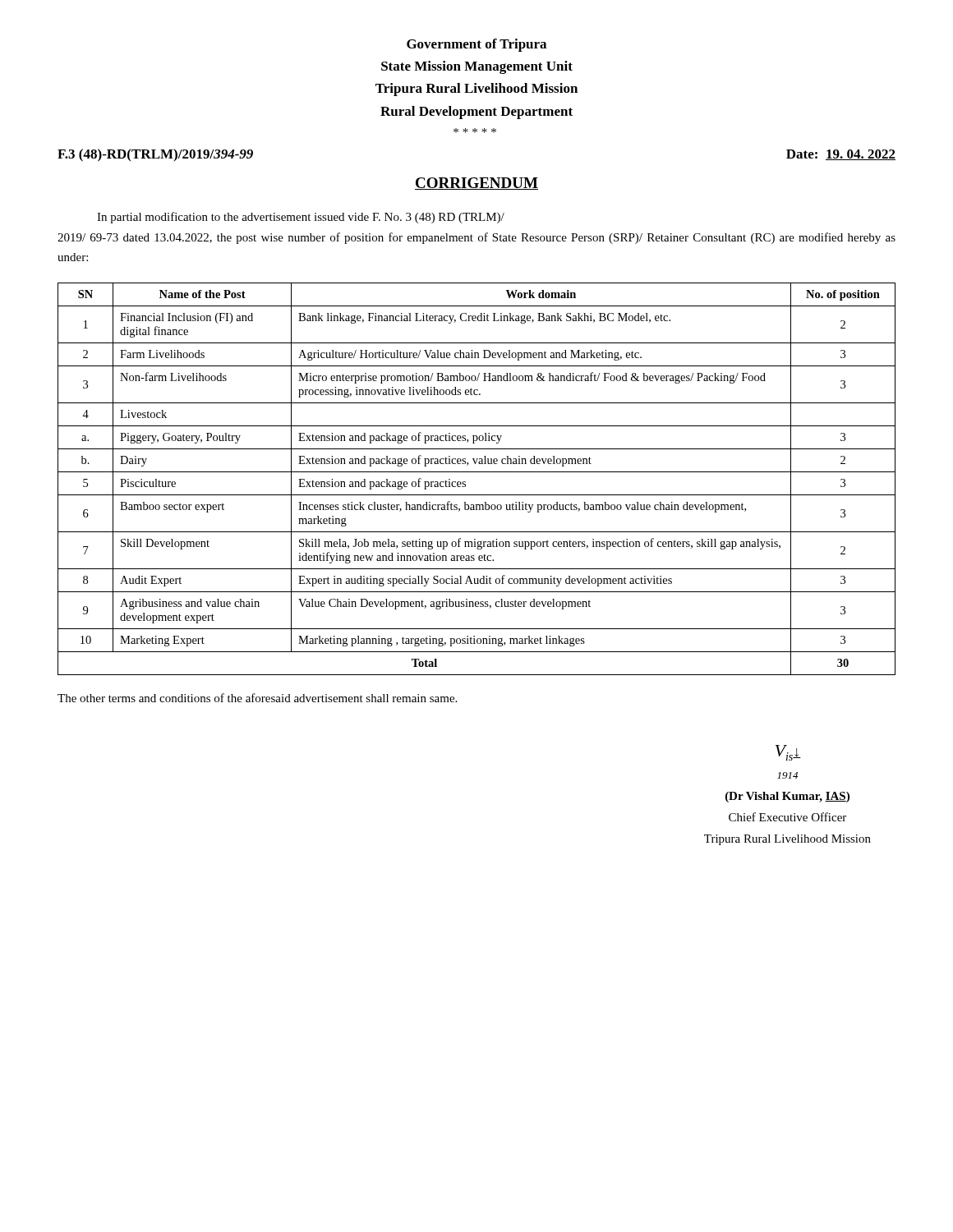
Task: Where is the passage that starts "In partial modification to the advertisement"?
Action: tap(476, 237)
